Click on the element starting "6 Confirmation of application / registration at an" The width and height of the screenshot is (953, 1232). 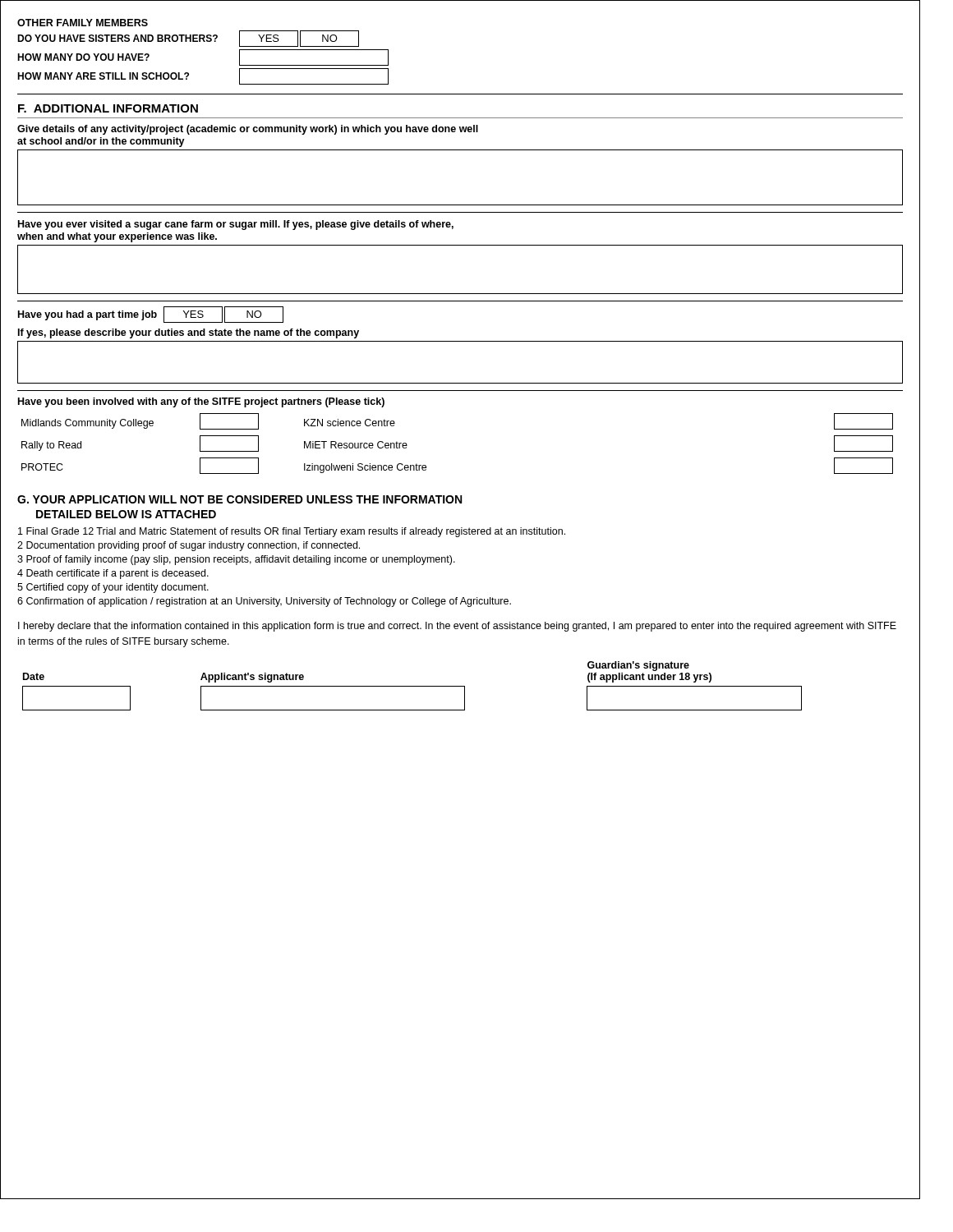(x=265, y=601)
